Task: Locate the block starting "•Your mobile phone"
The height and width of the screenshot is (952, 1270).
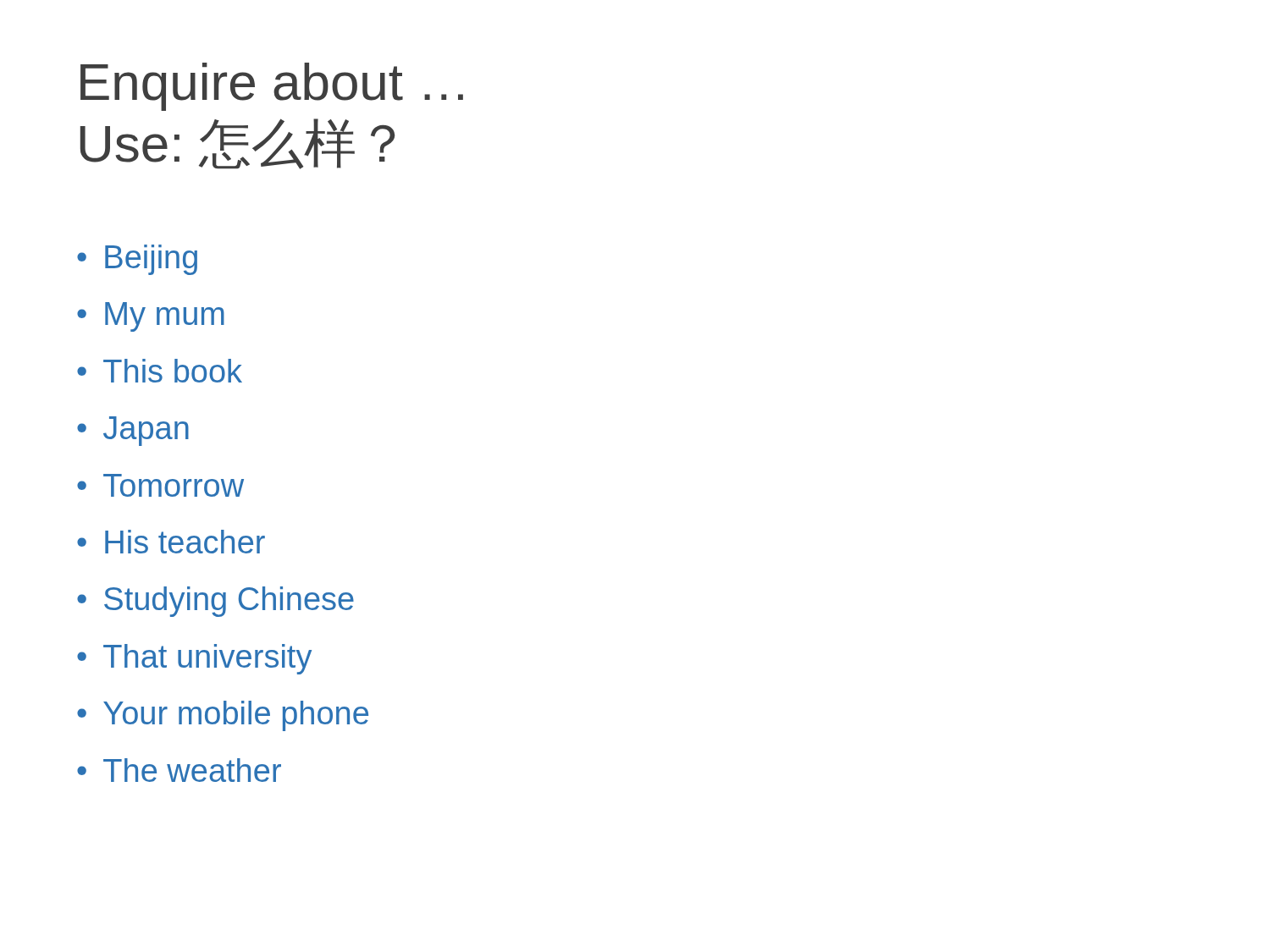Action: 223,714
